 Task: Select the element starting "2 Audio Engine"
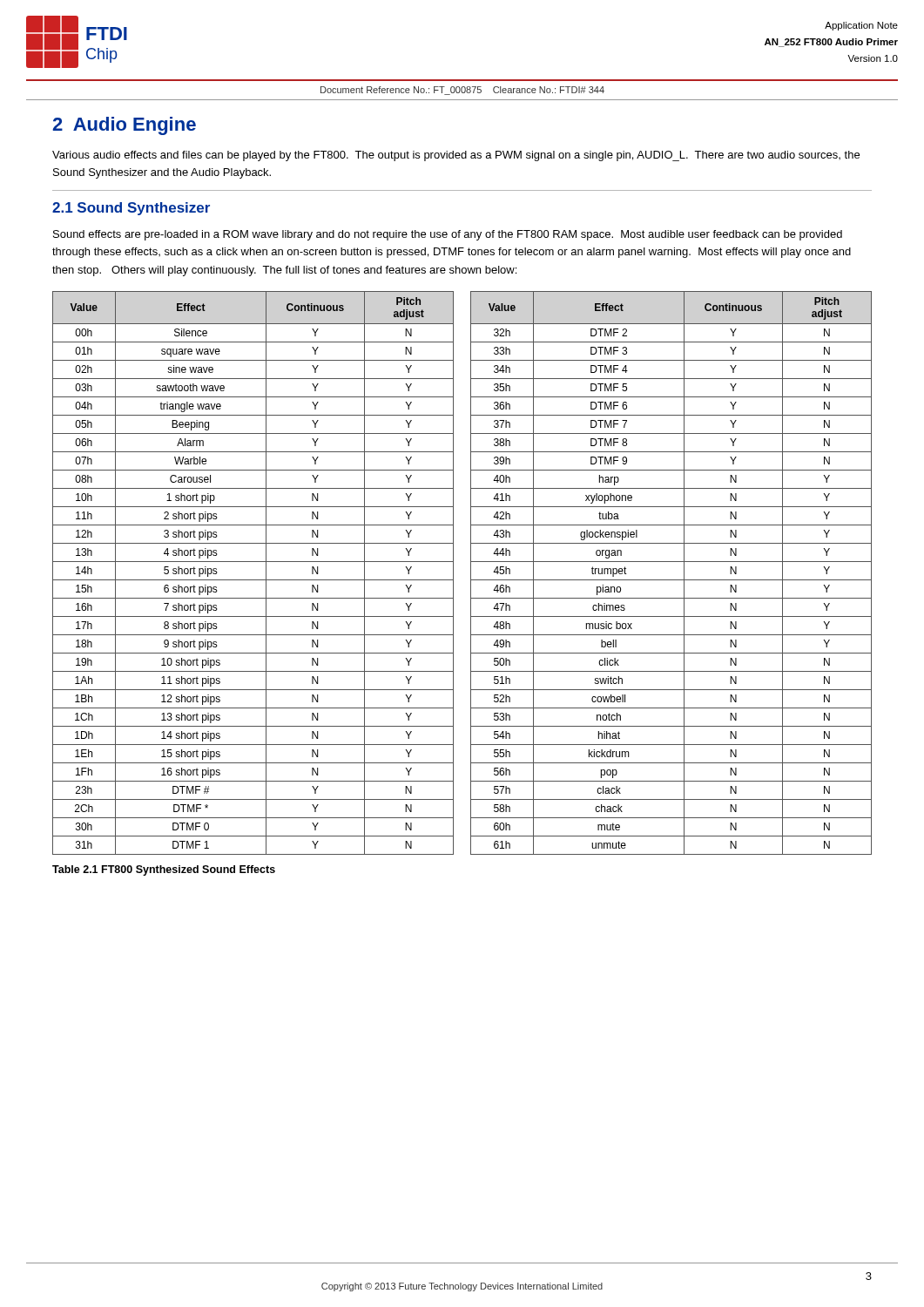tap(124, 124)
